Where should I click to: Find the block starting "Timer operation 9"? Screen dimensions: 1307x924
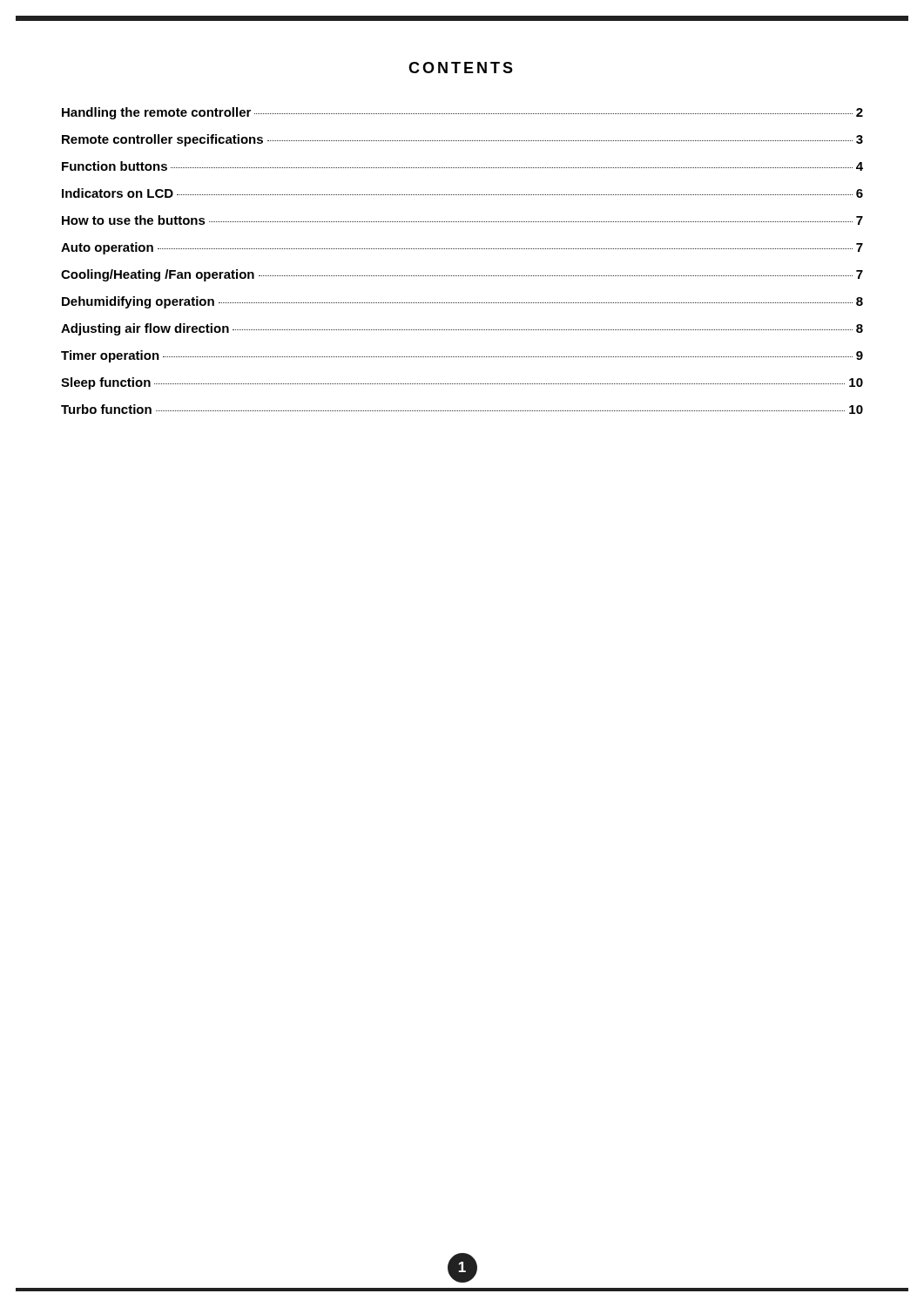(x=462, y=355)
